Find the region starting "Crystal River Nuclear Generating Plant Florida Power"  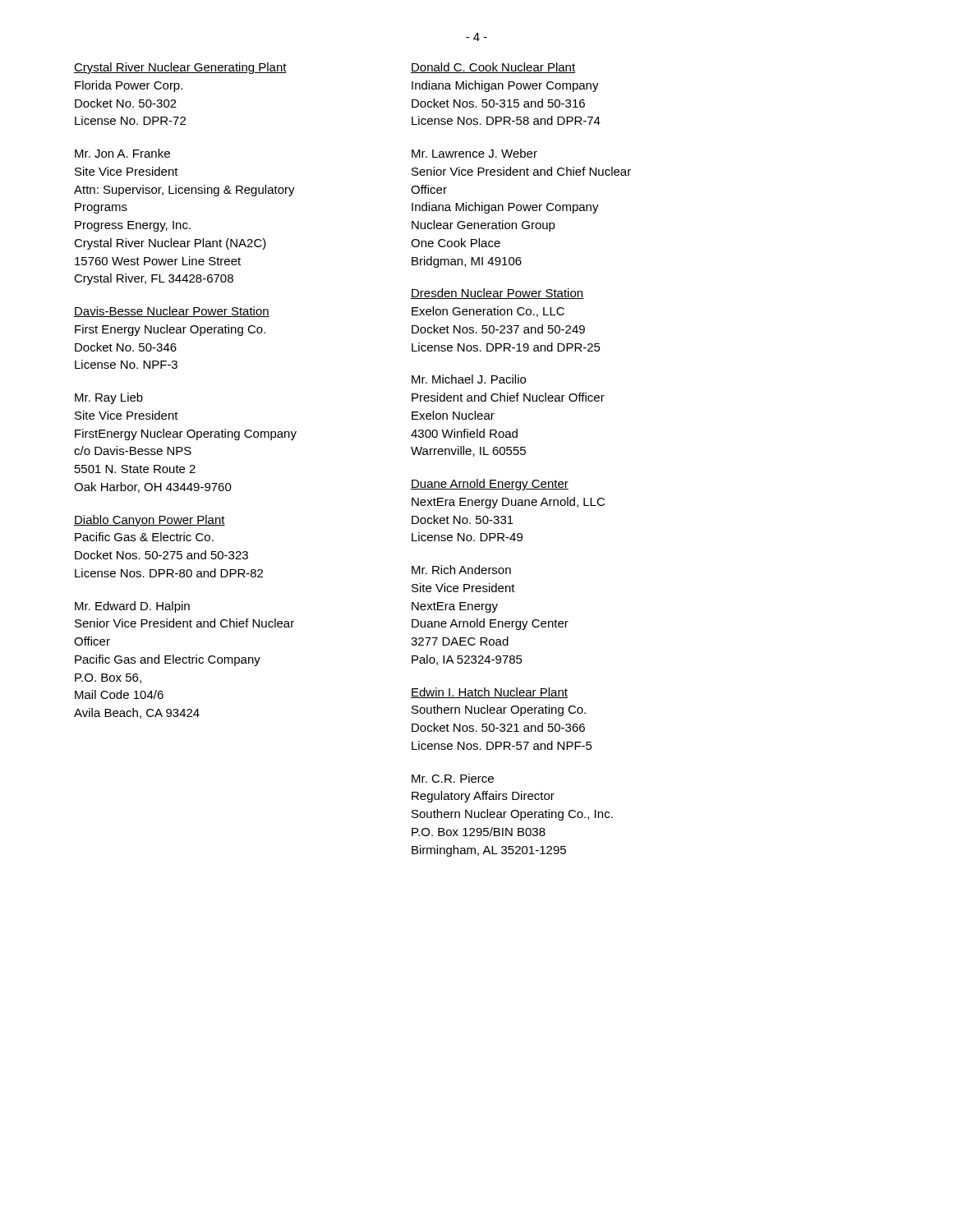[180, 68]
